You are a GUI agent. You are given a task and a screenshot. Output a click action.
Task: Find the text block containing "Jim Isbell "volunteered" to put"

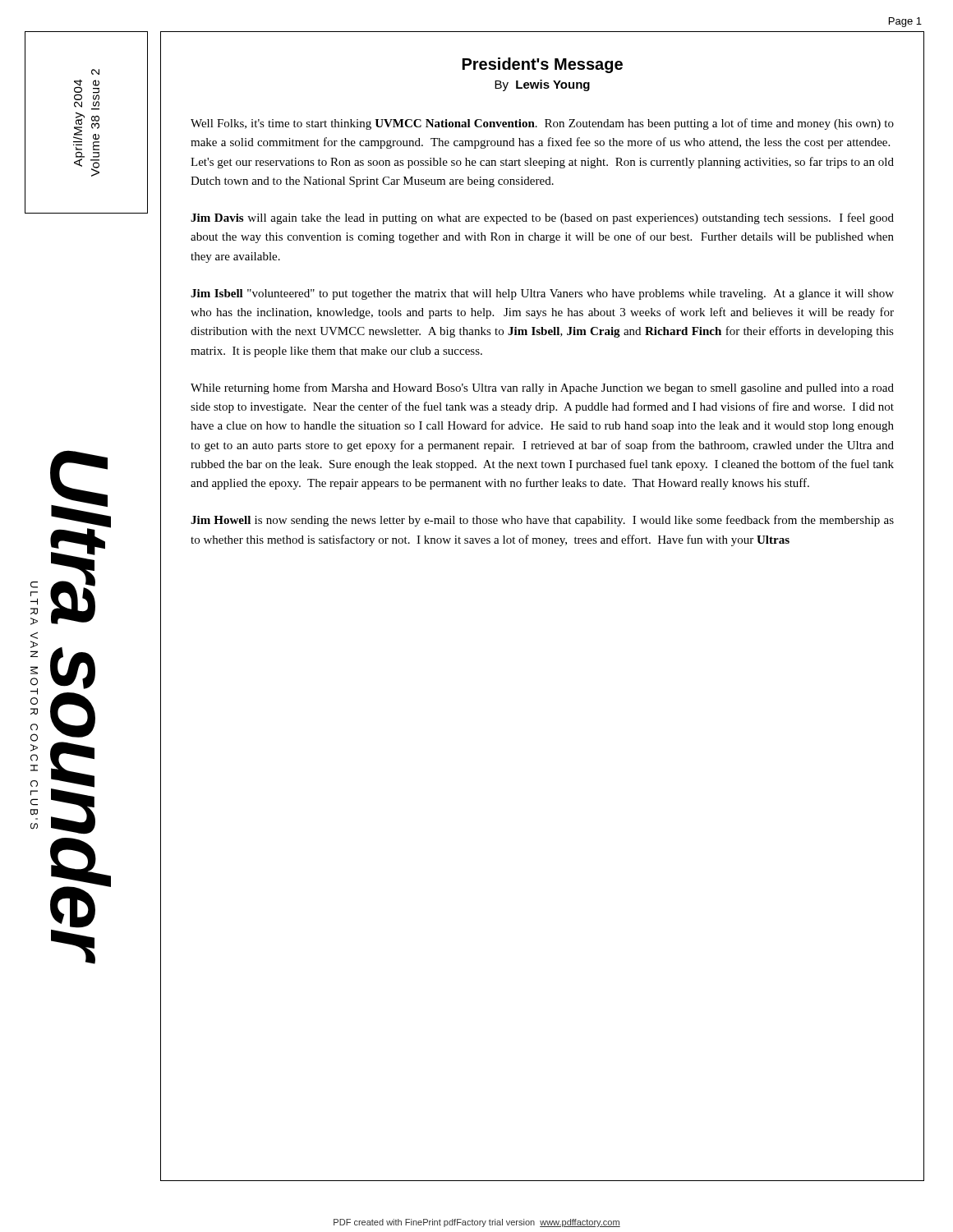pyautogui.click(x=542, y=322)
